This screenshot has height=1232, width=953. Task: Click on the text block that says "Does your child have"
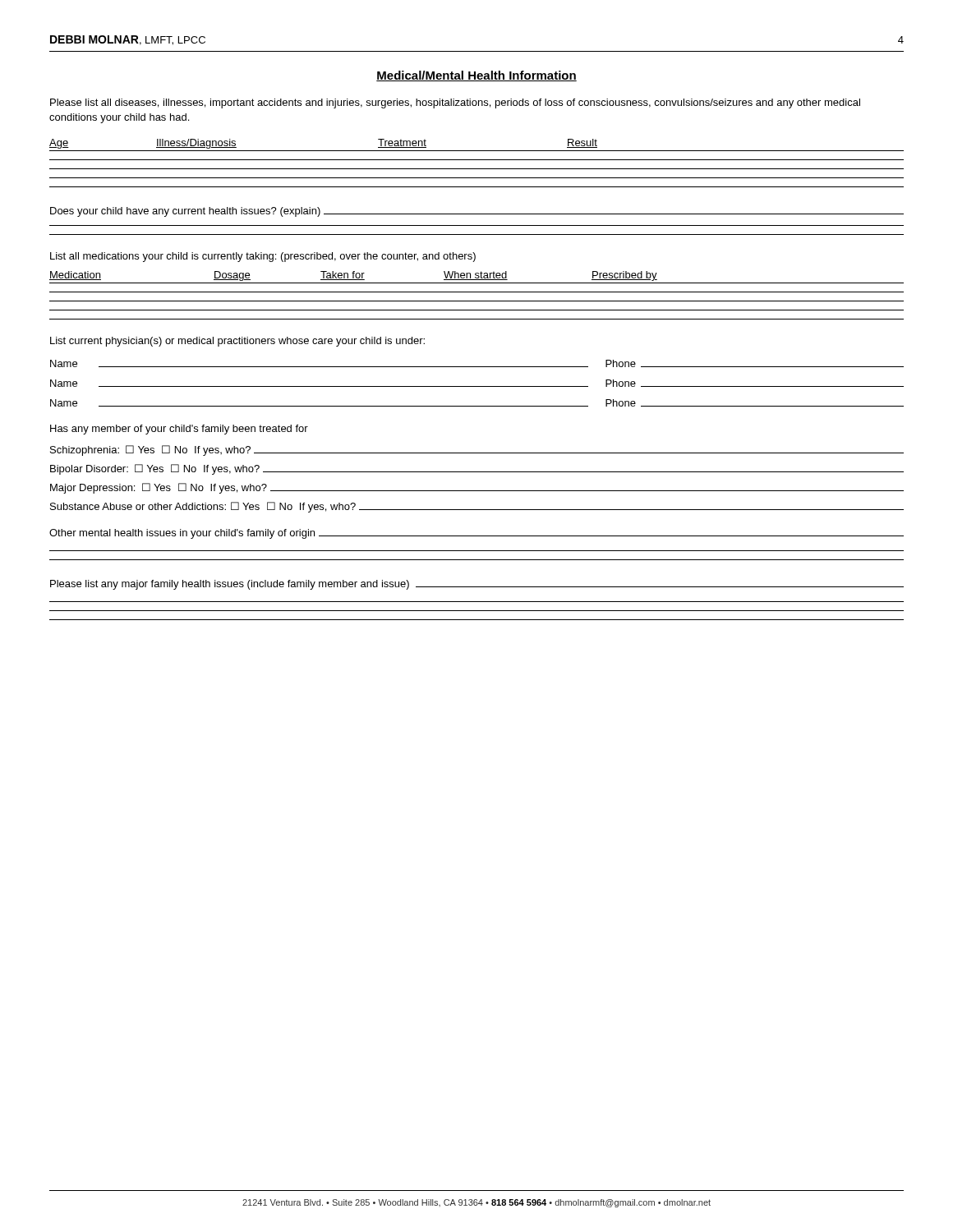(476, 210)
